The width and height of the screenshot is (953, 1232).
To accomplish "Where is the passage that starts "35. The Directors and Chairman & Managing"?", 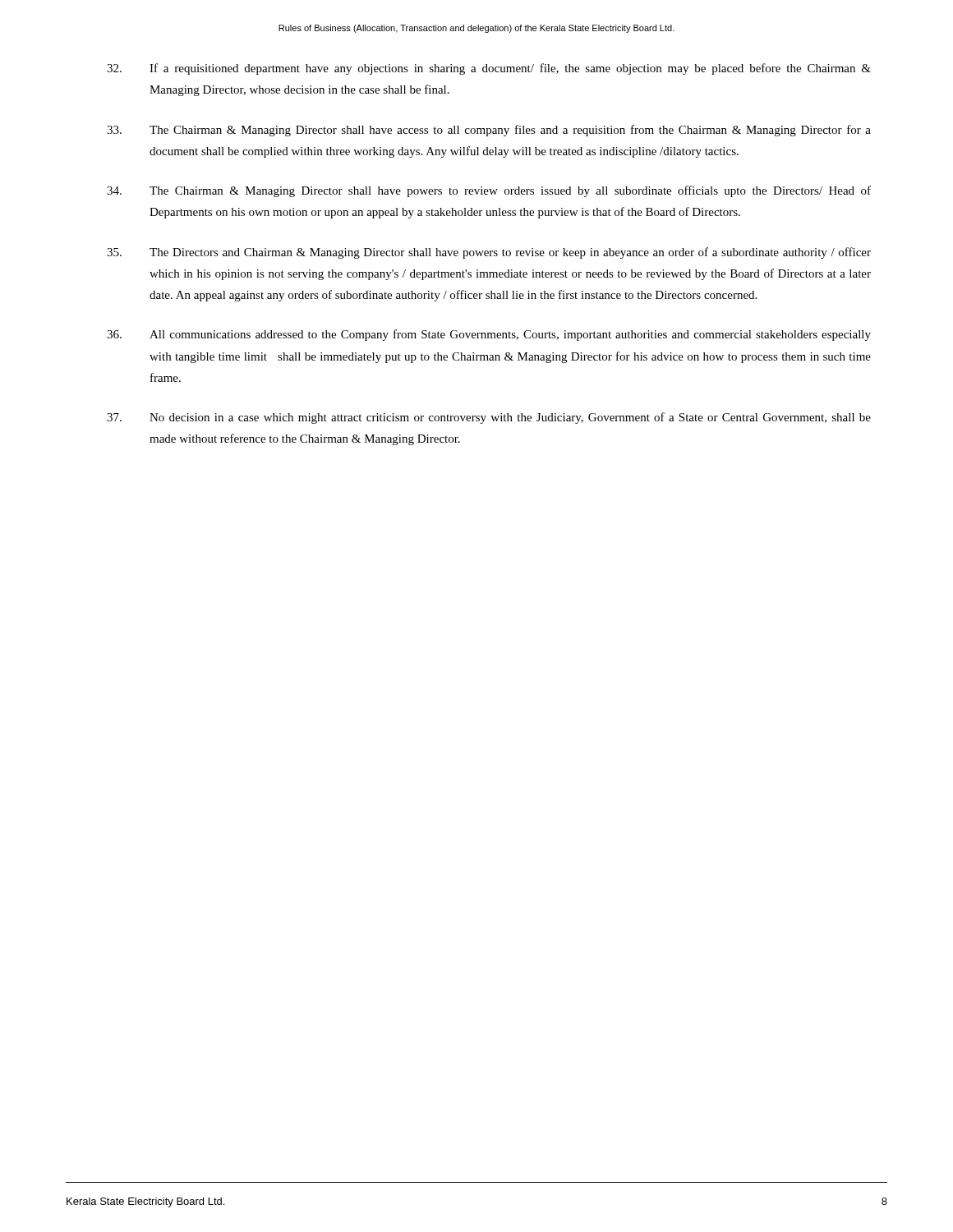I will point(489,273).
